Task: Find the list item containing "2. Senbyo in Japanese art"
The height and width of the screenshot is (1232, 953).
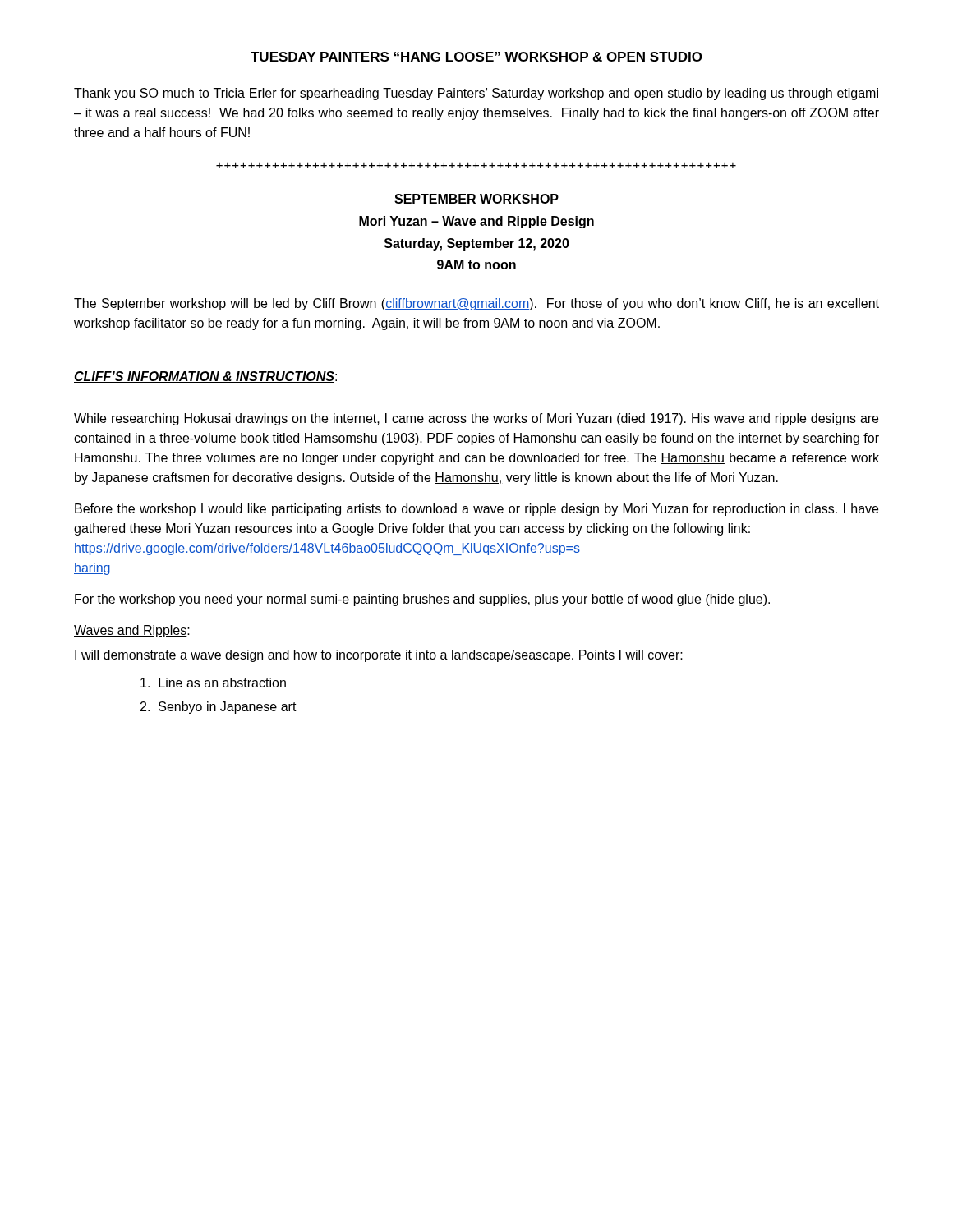Action: (x=218, y=707)
